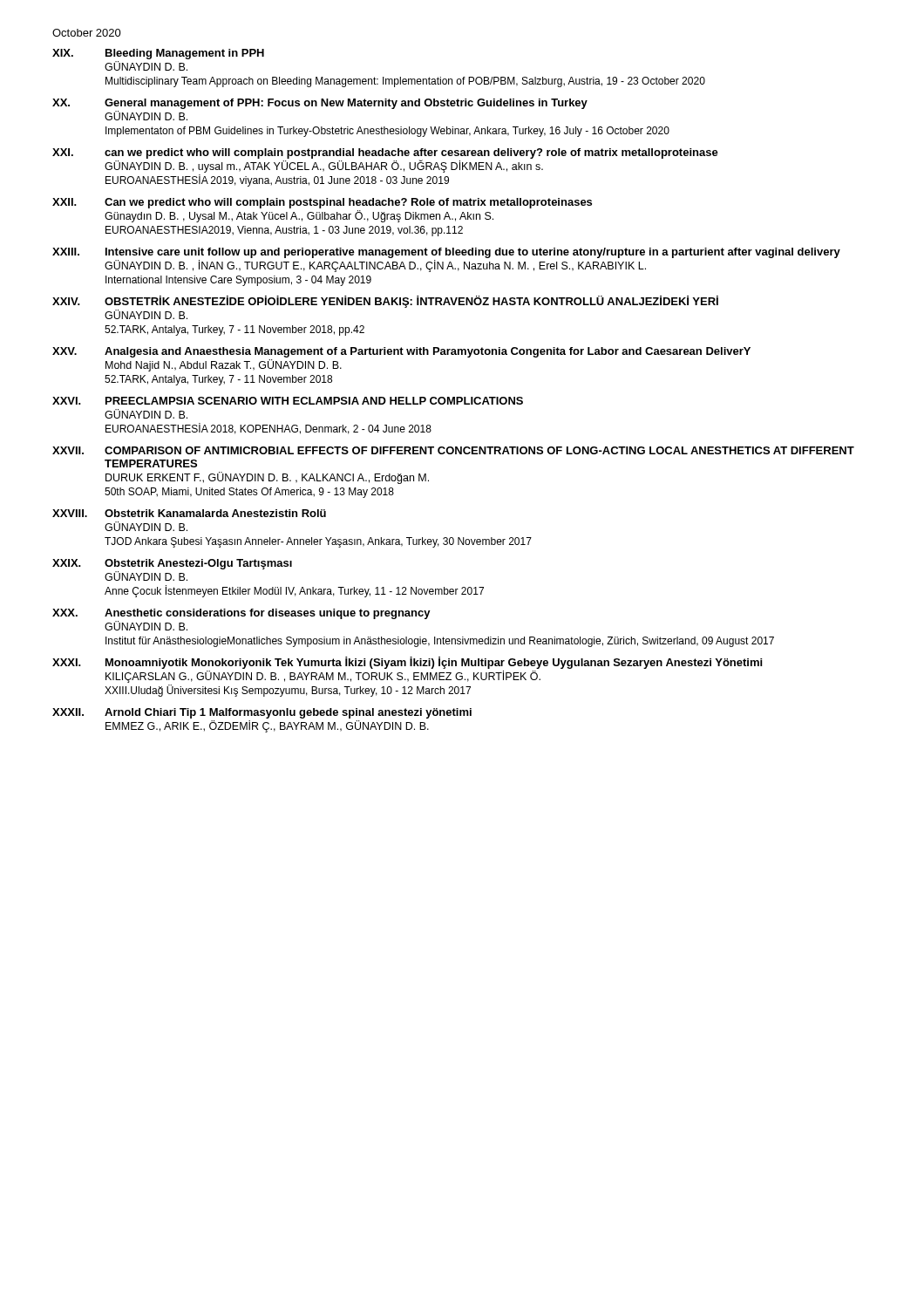Find the list item that reads "XXIII. Intensive care"

pyautogui.click(x=462, y=266)
